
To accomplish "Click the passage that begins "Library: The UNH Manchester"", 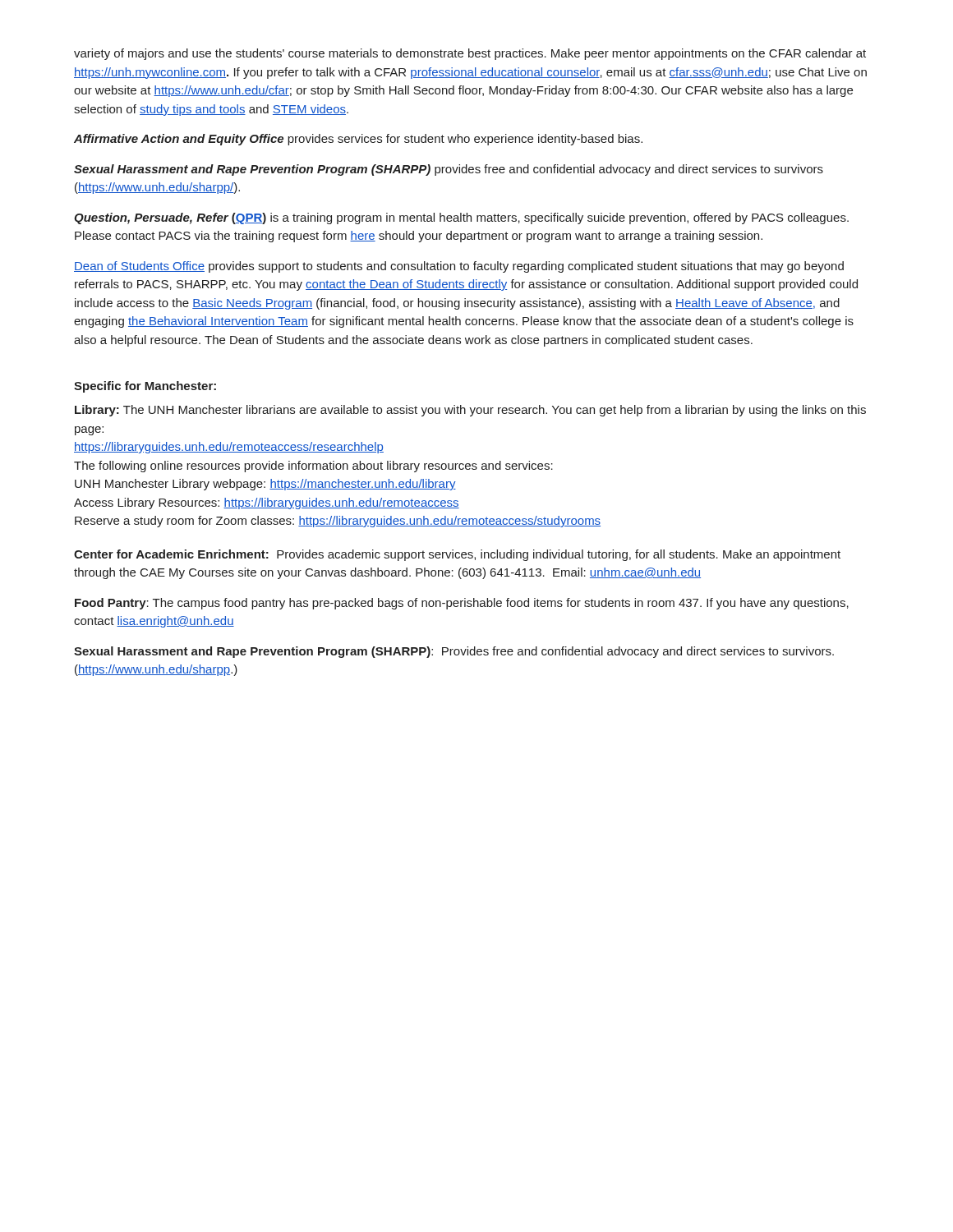I will [x=470, y=465].
